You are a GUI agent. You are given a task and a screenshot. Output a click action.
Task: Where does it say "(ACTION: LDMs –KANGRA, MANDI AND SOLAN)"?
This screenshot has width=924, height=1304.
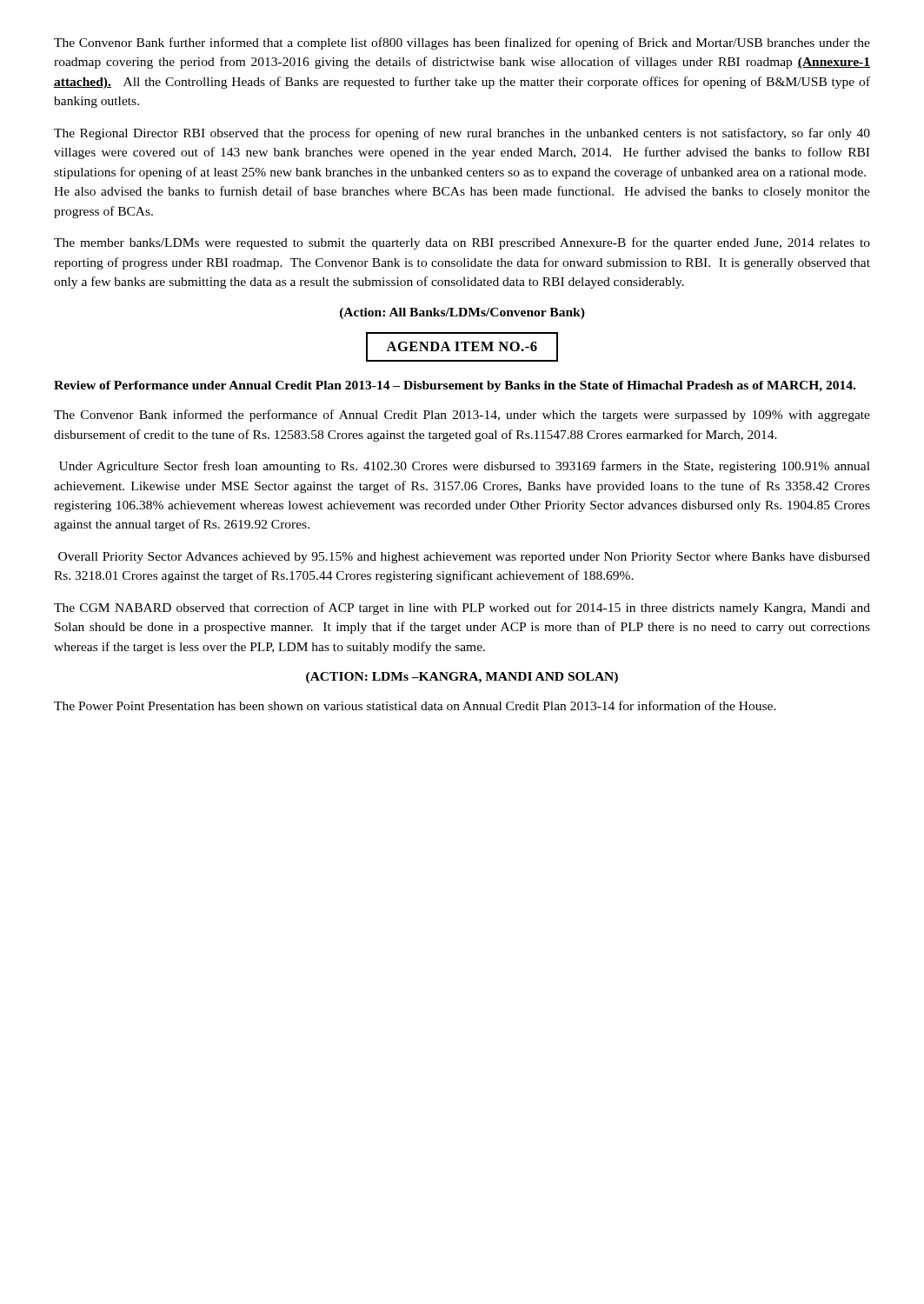(x=462, y=676)
